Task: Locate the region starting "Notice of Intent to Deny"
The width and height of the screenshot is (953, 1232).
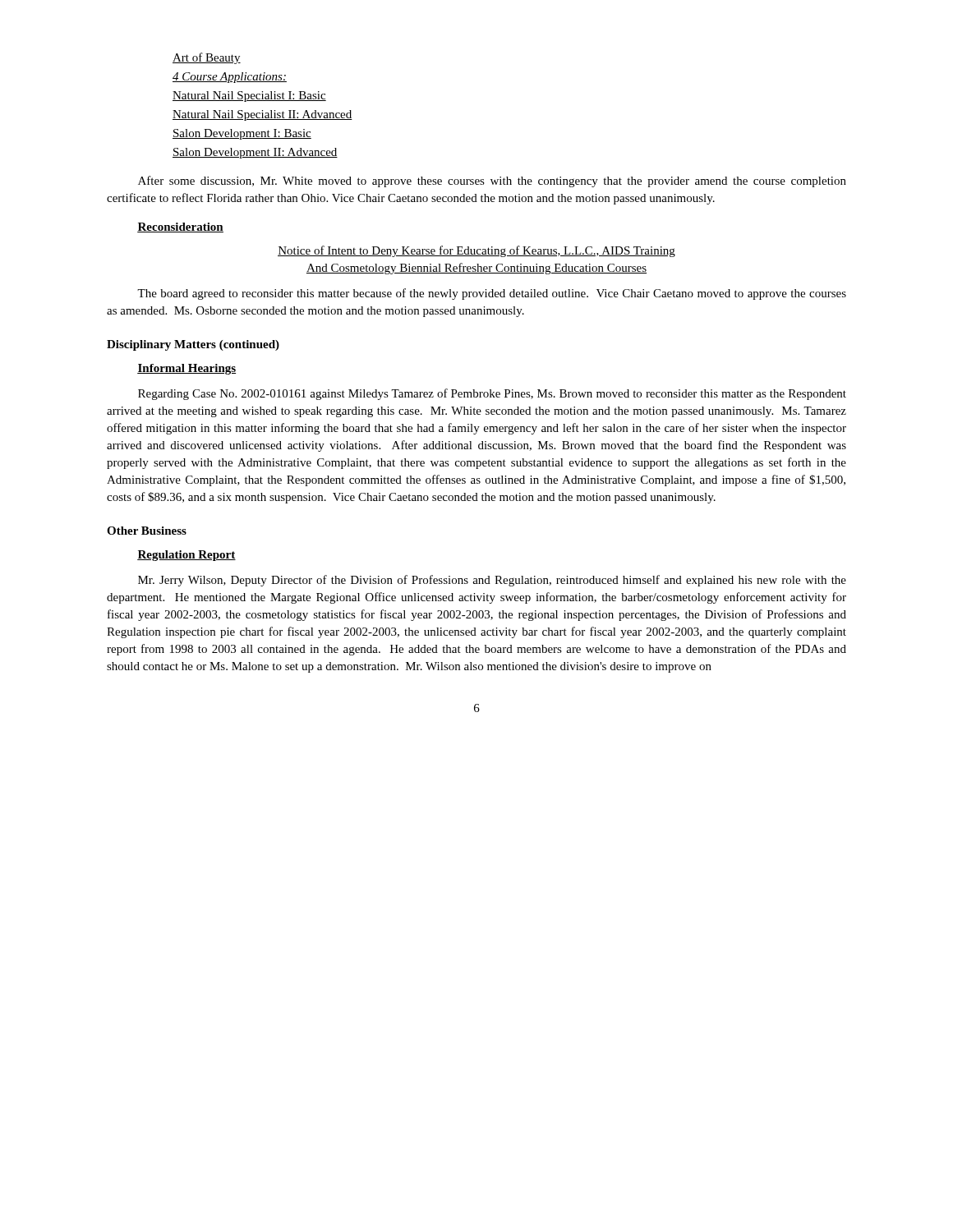Action: click(476, 259)
